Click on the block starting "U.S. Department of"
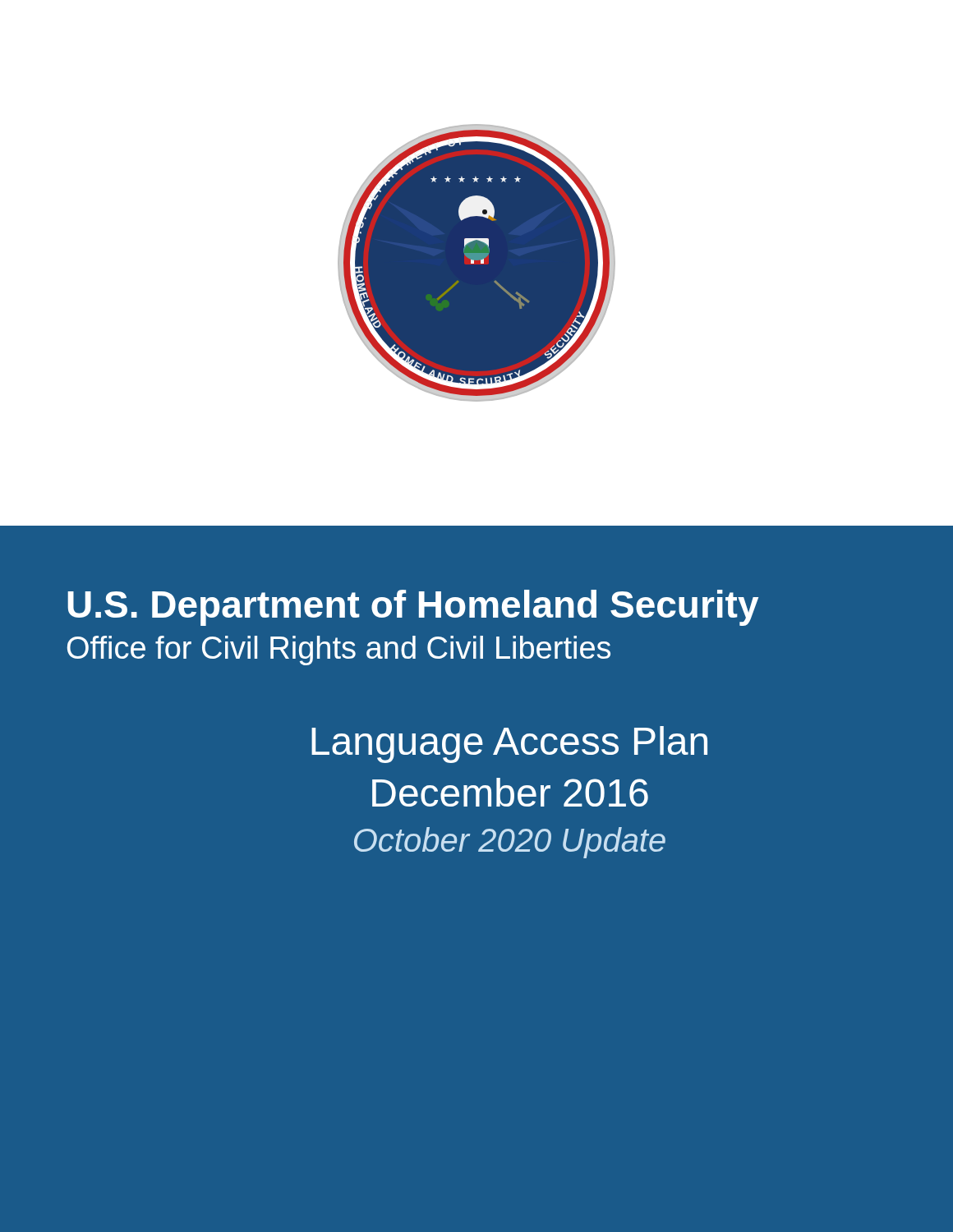Viewport: 953px width, 1232px height. [476, 625]
